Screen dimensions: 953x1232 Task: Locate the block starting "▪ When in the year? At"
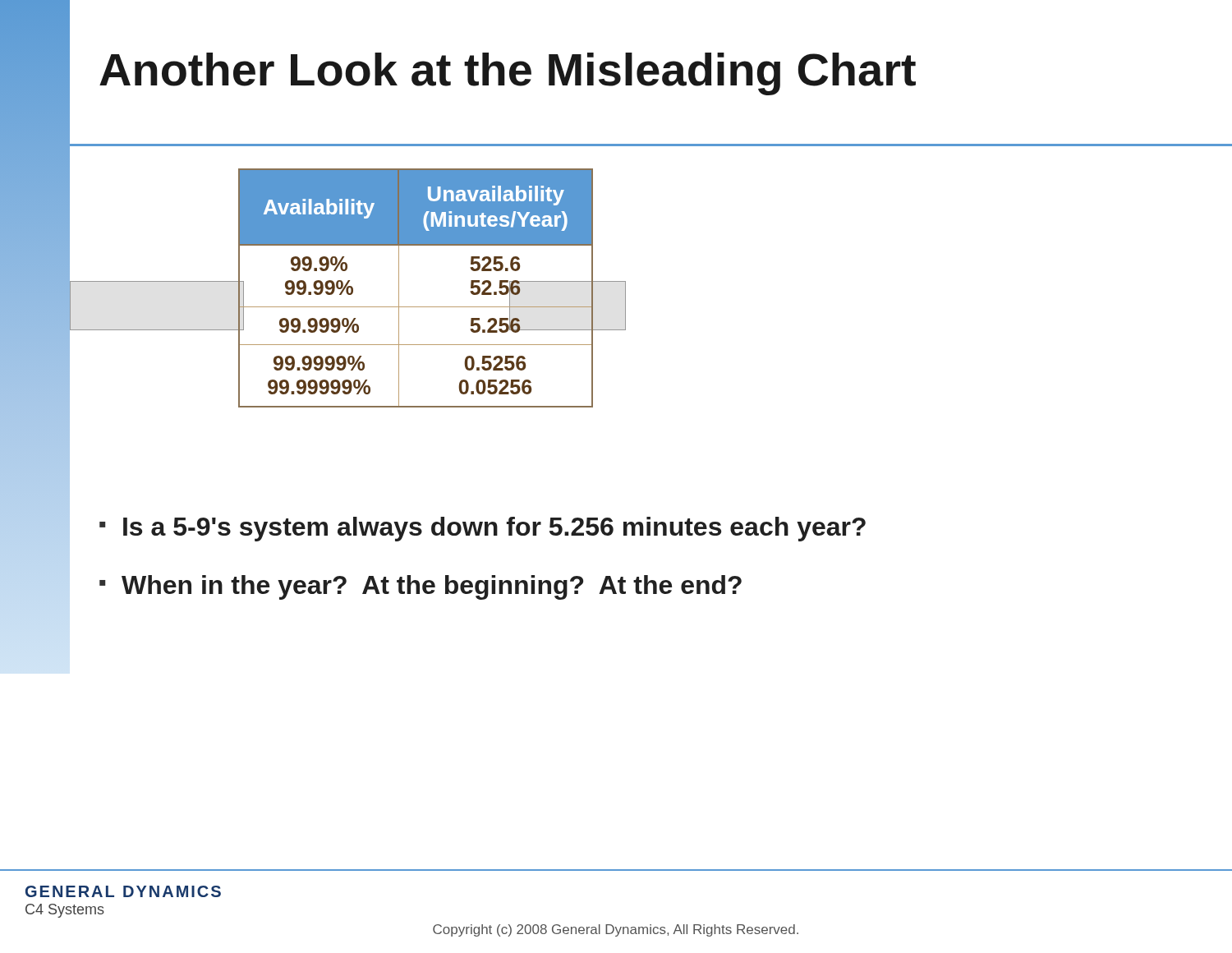(421, 586)
